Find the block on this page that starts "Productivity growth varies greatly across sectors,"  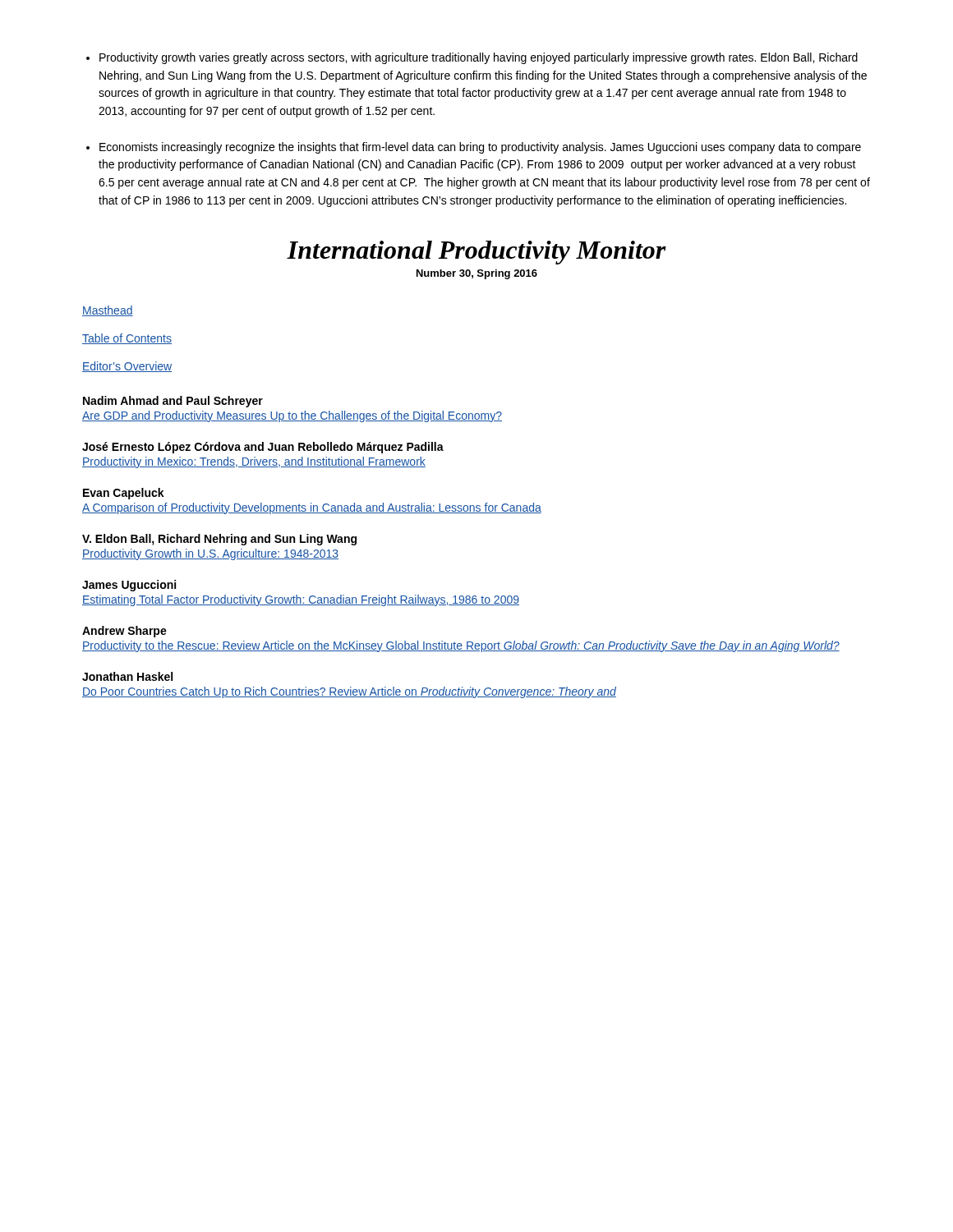(483, 84)
